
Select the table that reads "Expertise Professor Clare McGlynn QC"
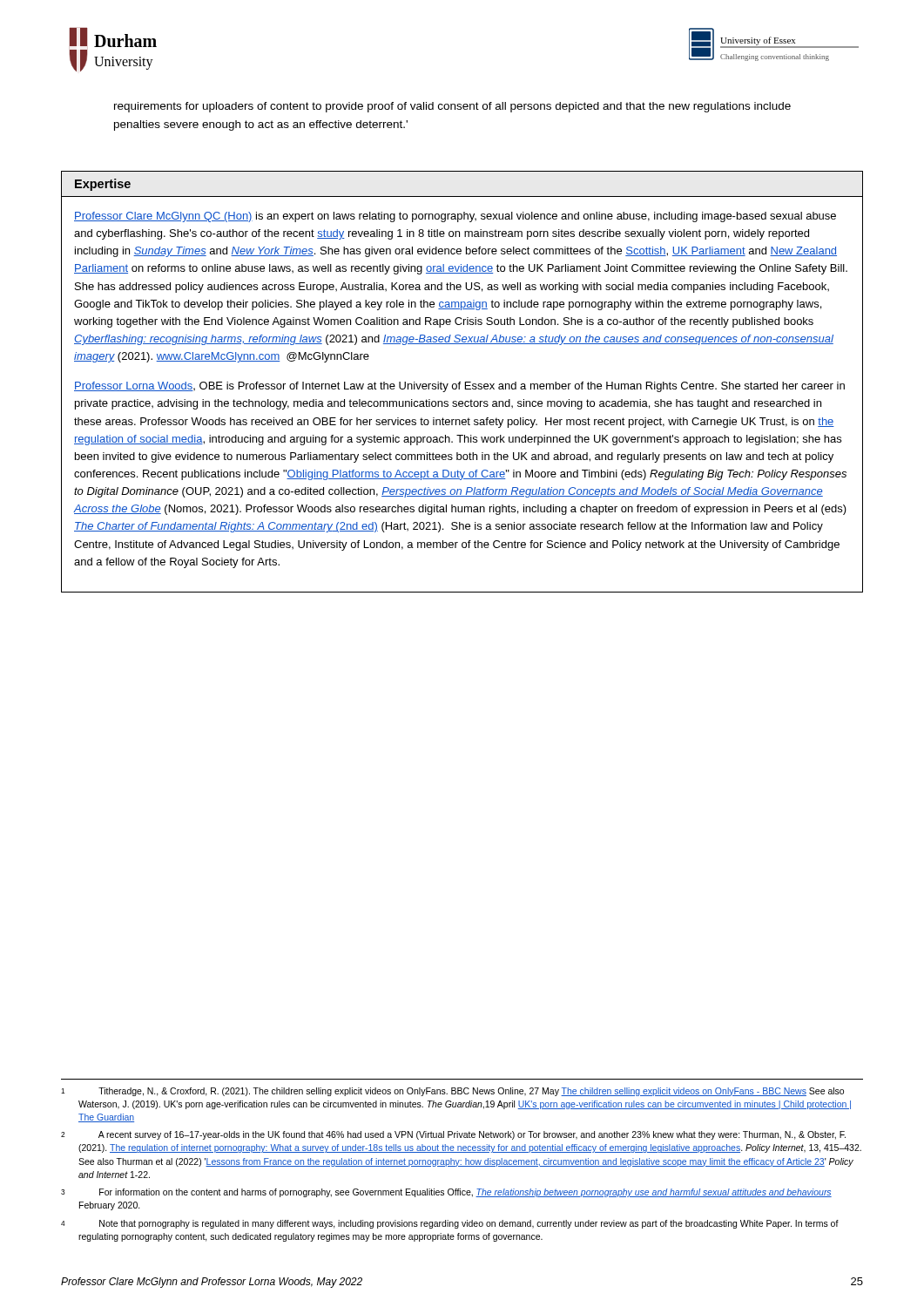click(462, 382)
